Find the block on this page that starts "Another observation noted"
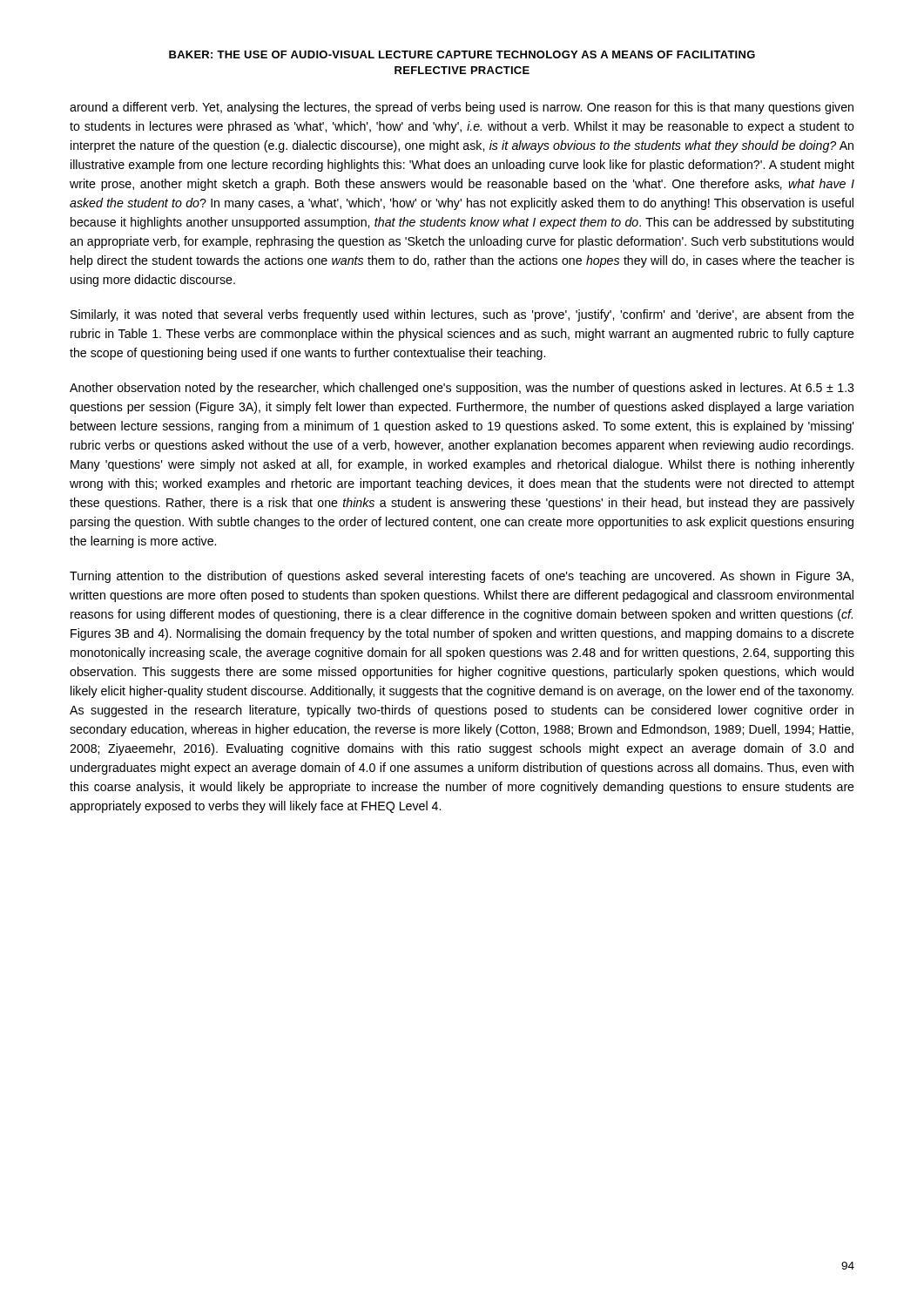This screenshot has width=924, height=1307. click(x=462, y=465)
